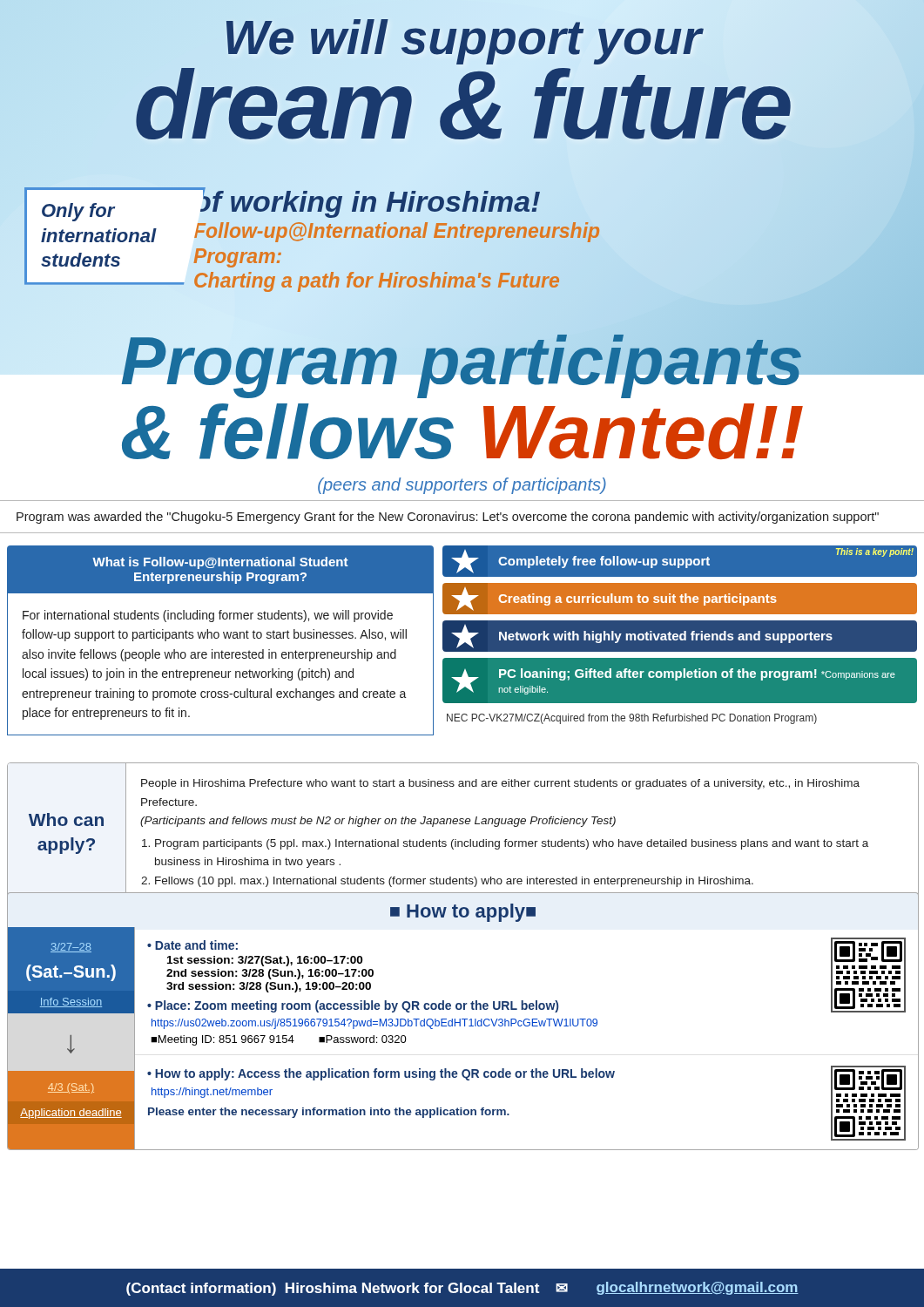This screenshot has height=1307, width=924.
Task: Select the title that says "dream & future"
Action: click(x=462, y=105)
